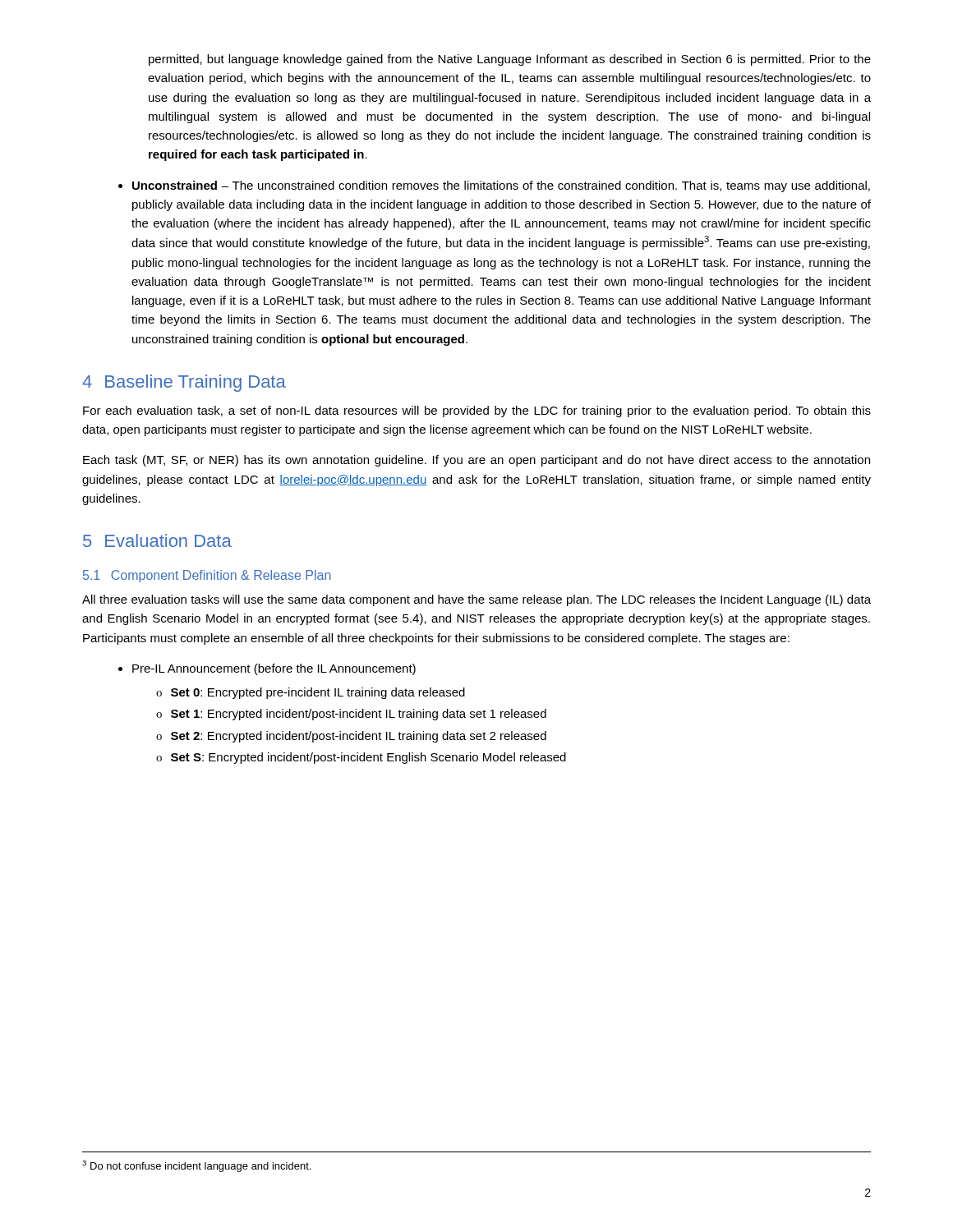
Task: Find the block on this page that starts "For each evaluation task, a set"
Action: coord(476,420)
